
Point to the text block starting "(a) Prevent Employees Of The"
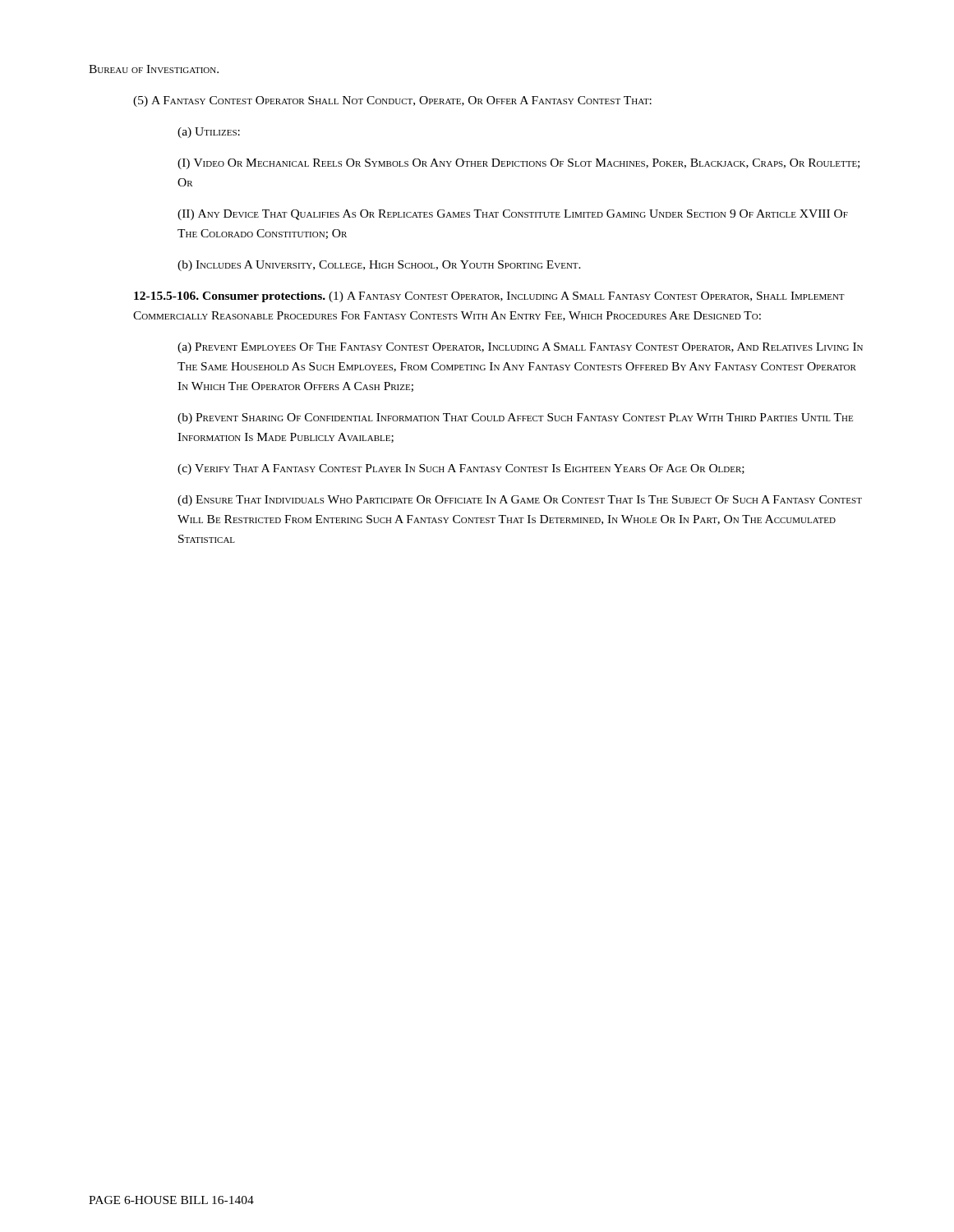click(x=520, y=366)
